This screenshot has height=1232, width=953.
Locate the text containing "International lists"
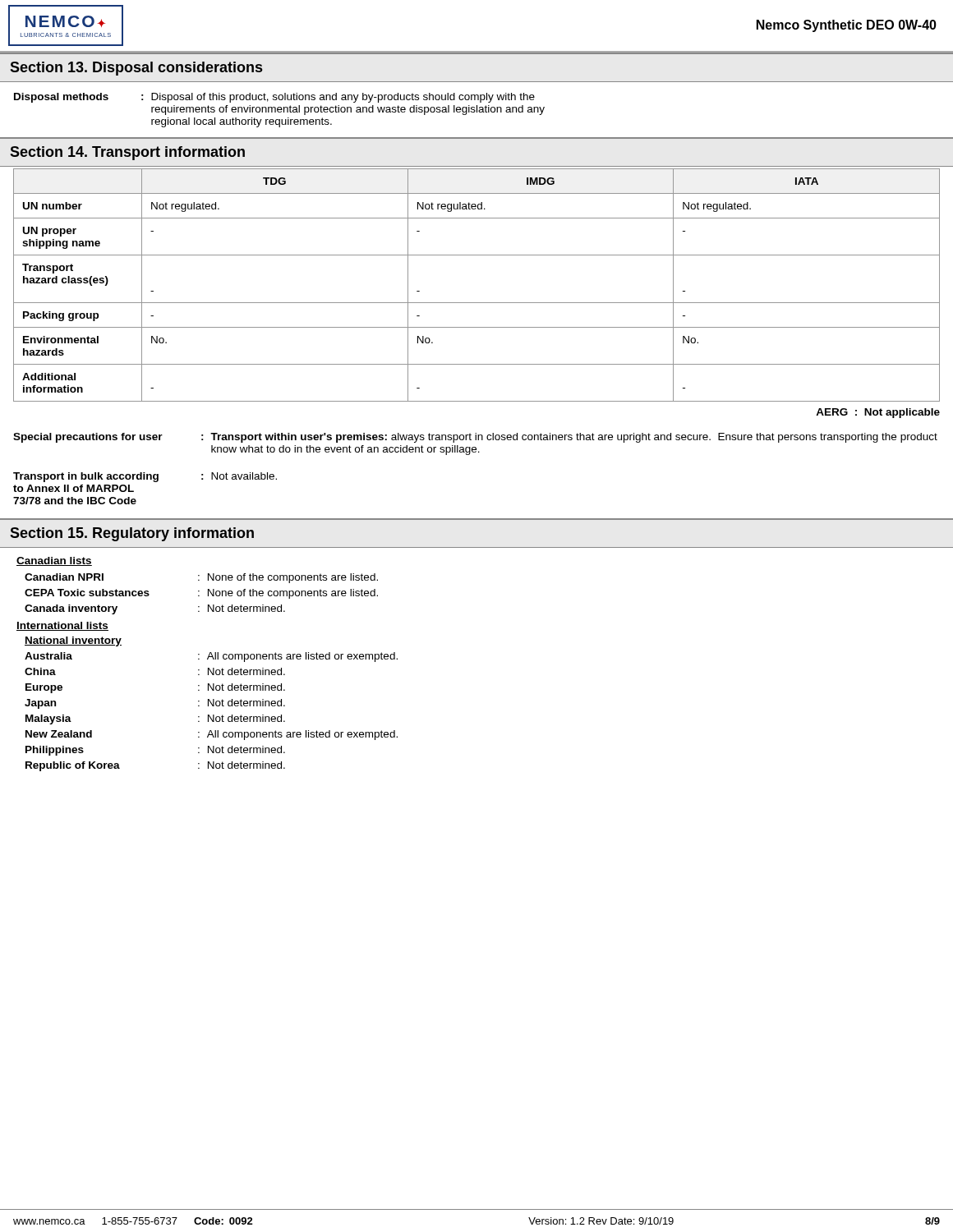pyautogui.click(x=62, y=625)
